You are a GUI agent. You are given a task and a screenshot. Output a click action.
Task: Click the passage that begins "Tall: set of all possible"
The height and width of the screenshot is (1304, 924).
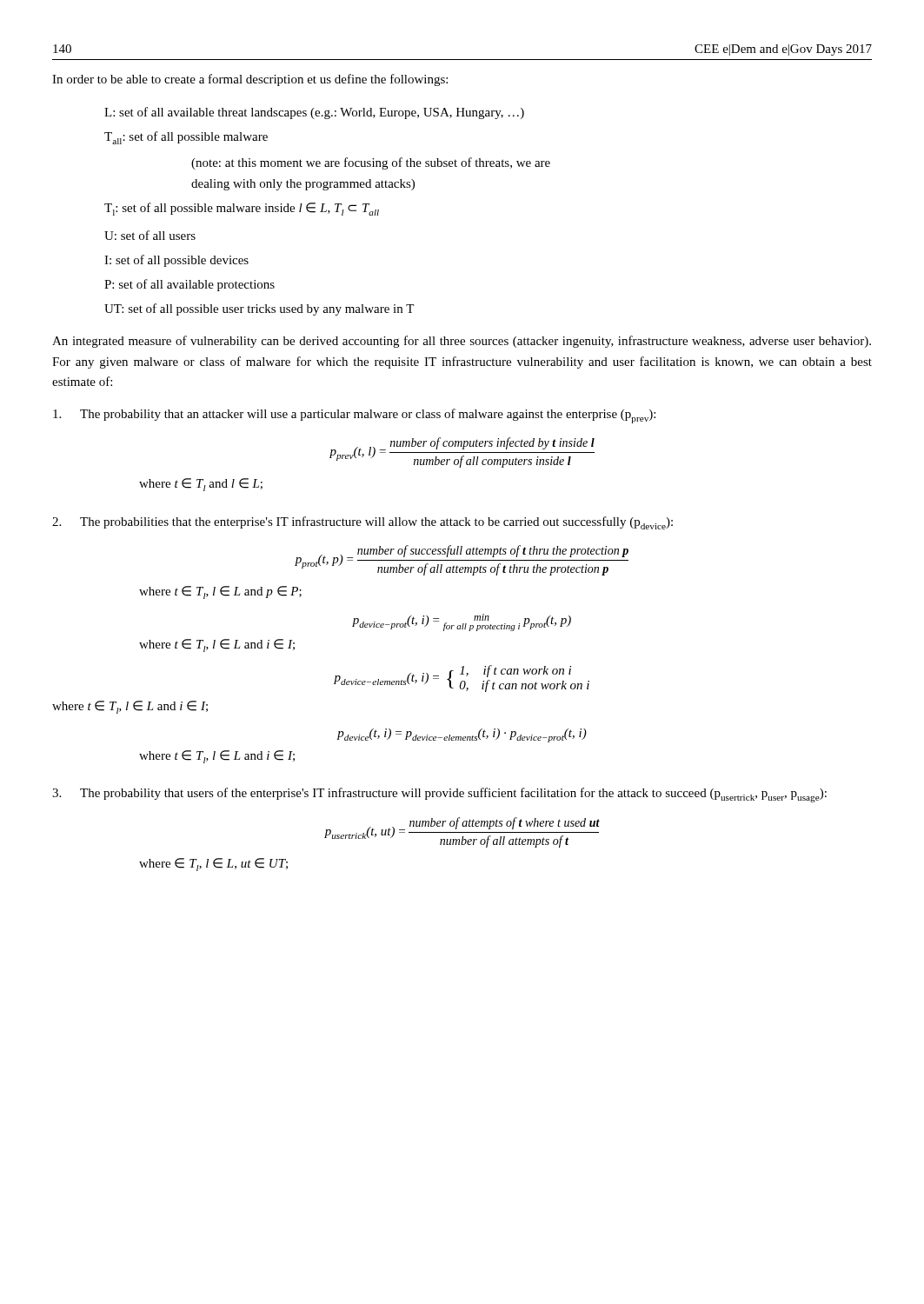pos(186,138)
